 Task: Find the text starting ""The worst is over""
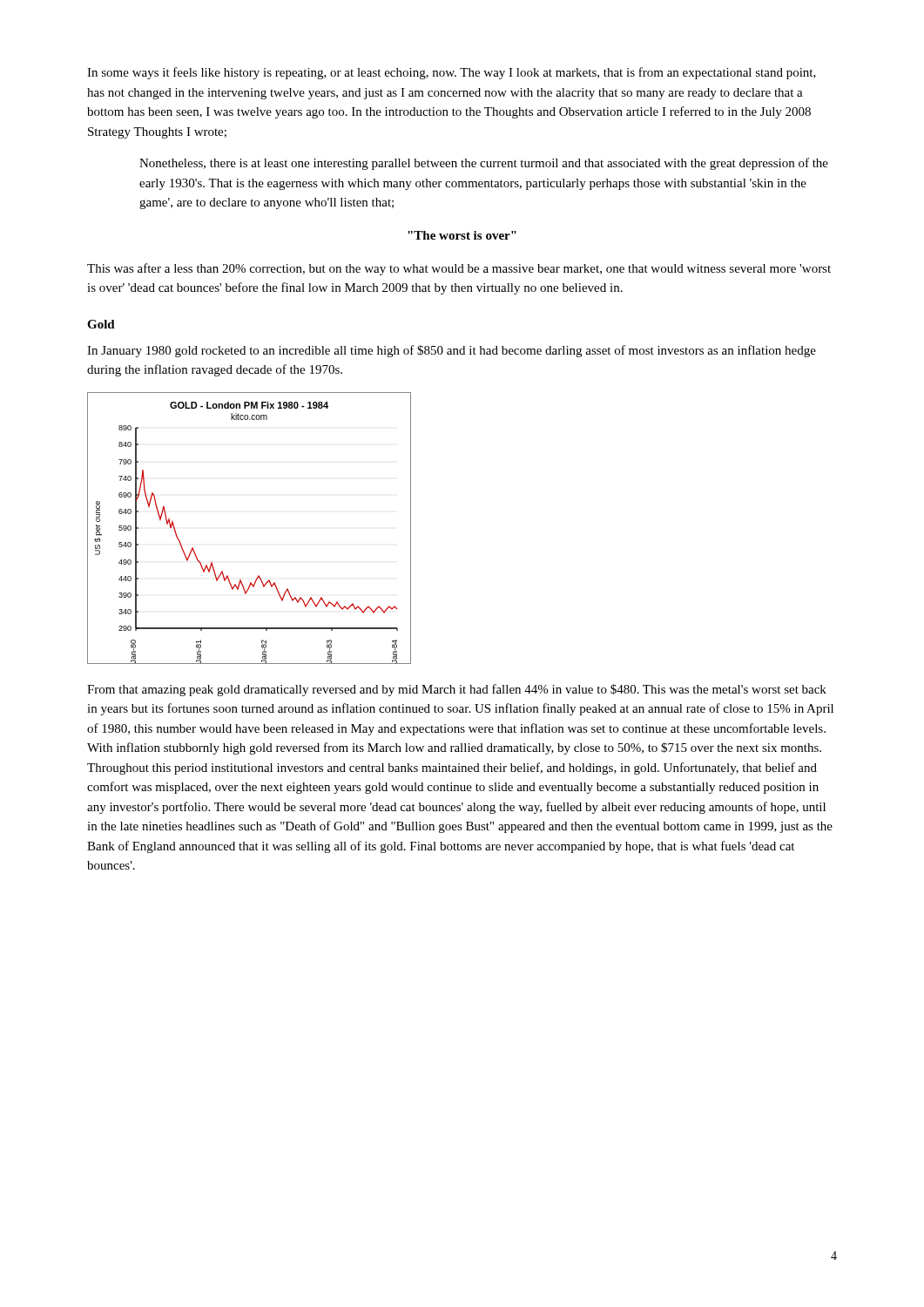tap(462, 235)
